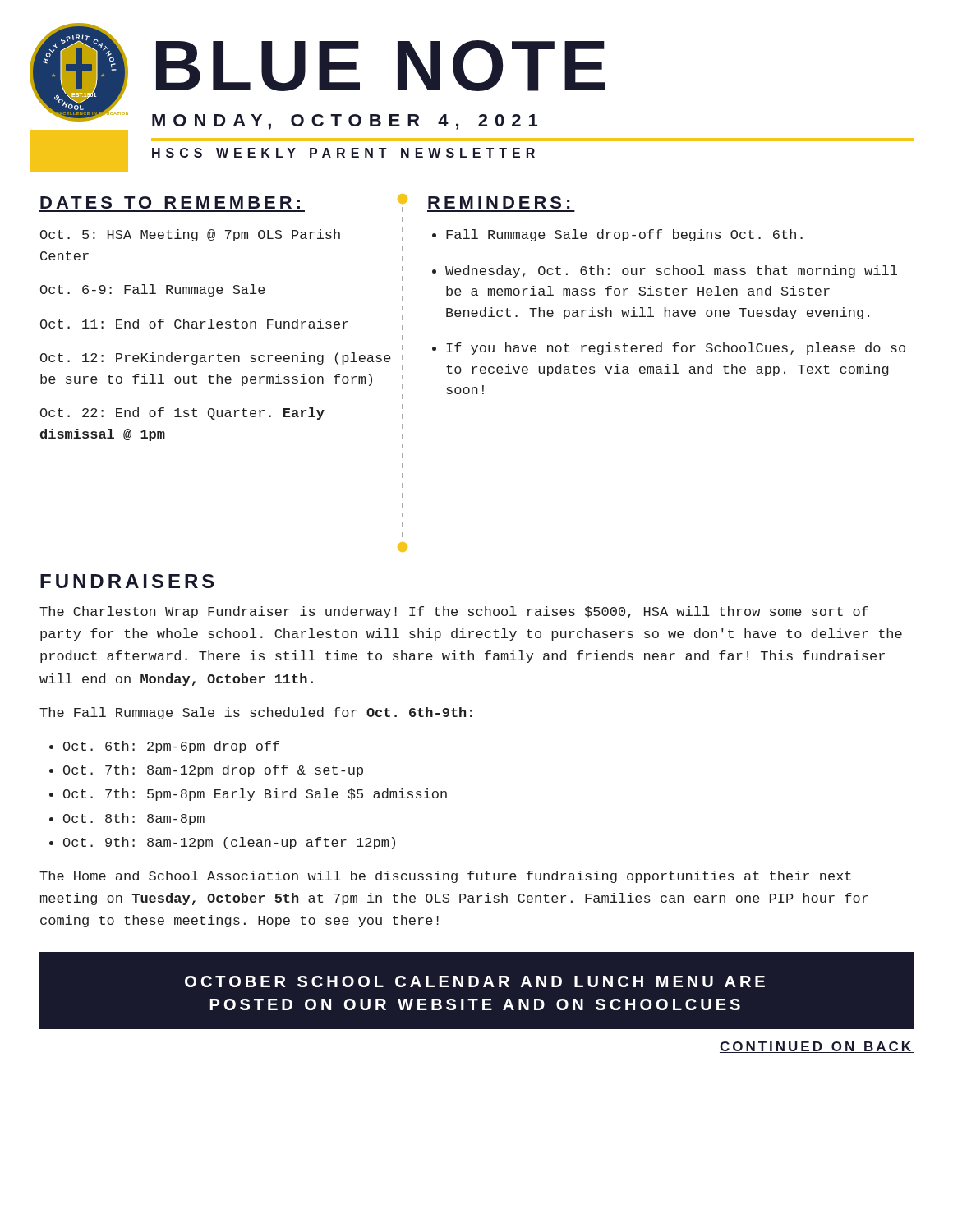Point to the passage starting "The Home and School Association will"
Viewport: 953px width, 1232px height.
454,899
